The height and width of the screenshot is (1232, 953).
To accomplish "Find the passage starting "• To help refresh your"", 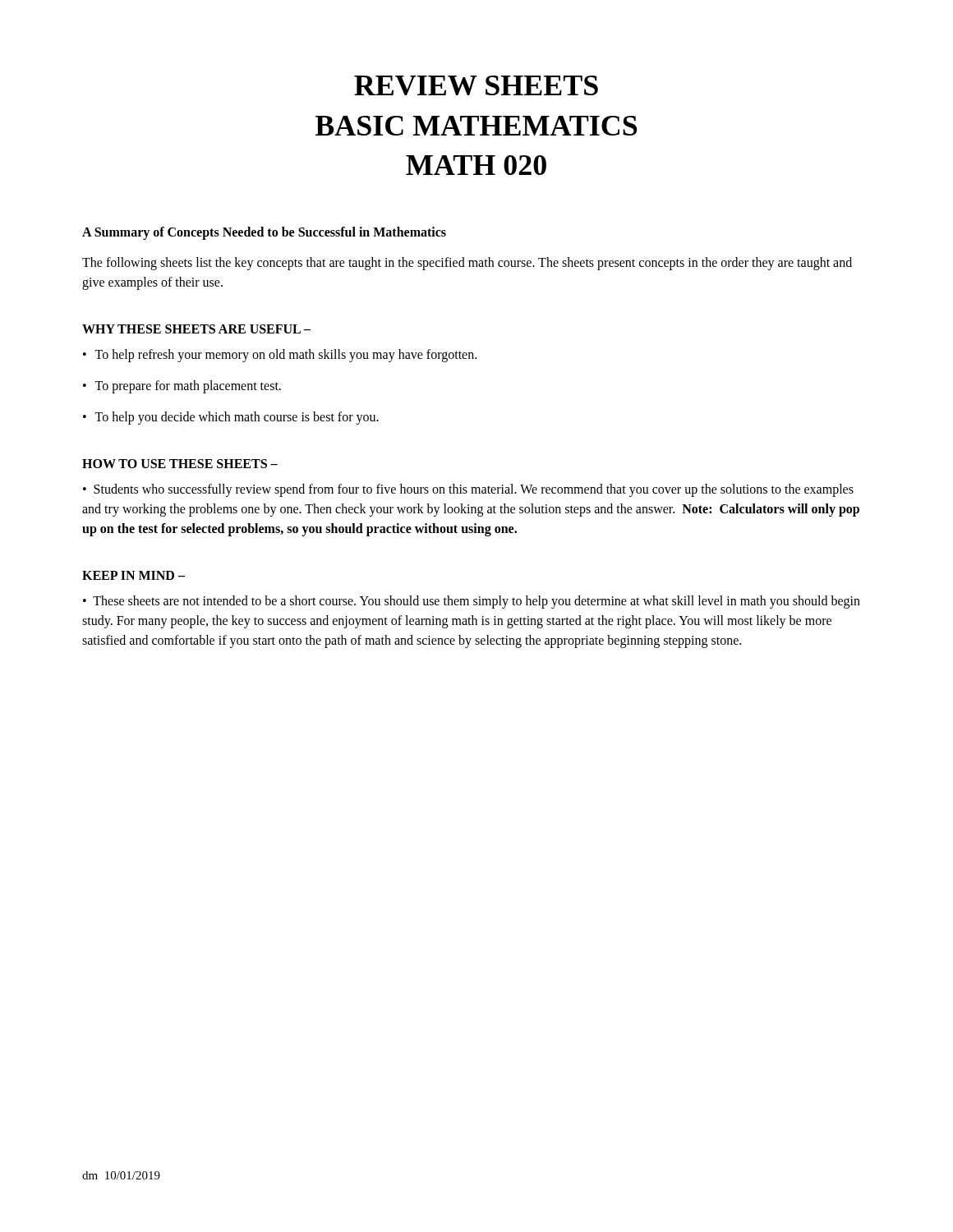I will click(x=280, y=355).
